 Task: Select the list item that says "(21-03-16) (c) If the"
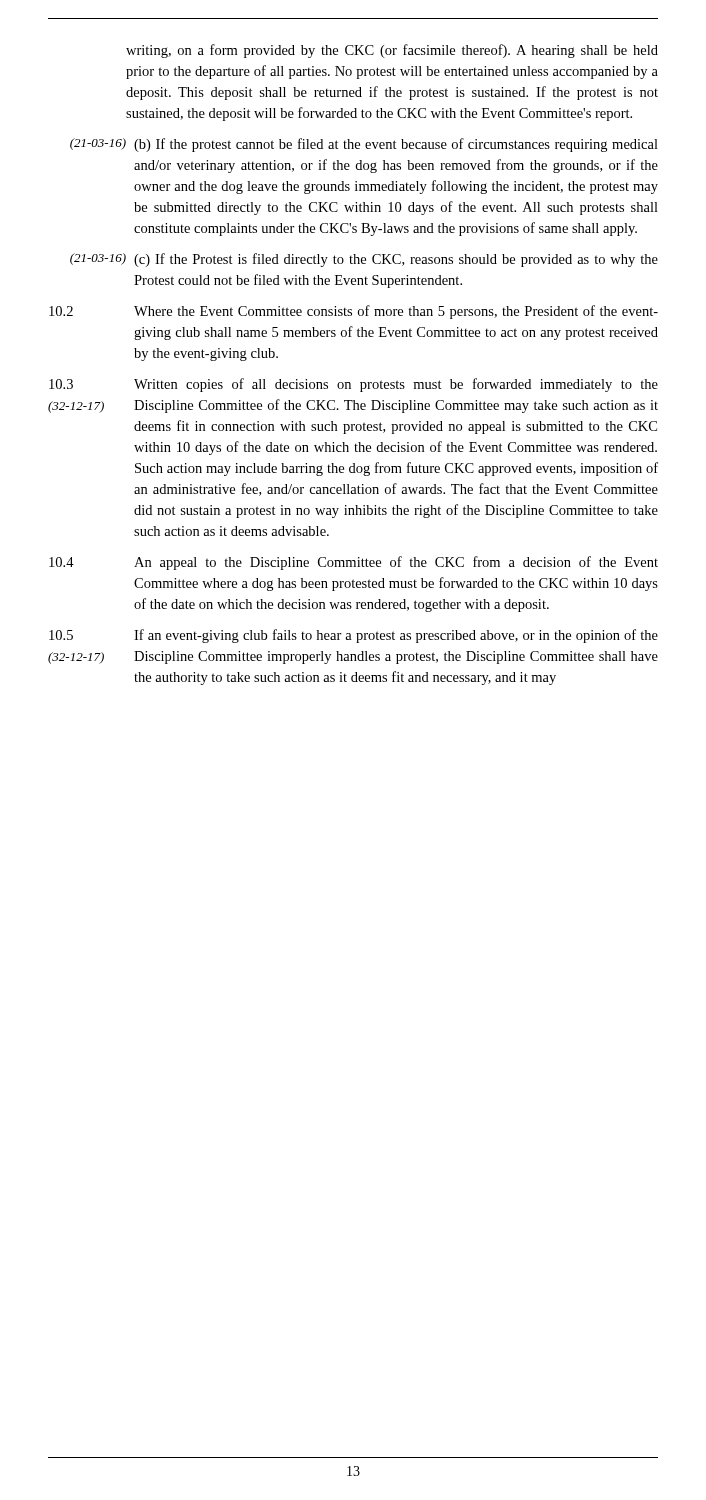(353, 270)
